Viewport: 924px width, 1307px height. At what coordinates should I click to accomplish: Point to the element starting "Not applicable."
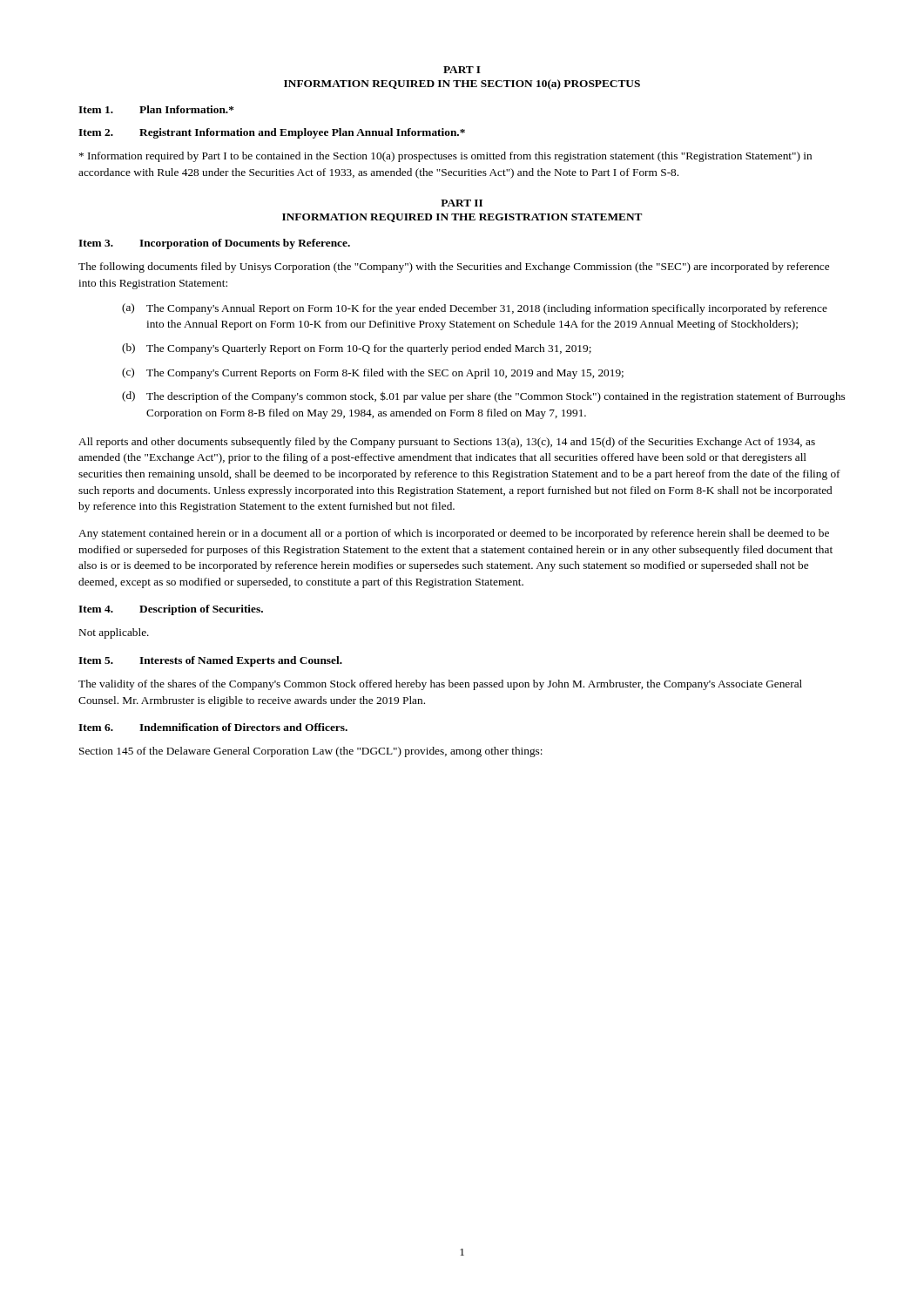click(x=114, y=633)
